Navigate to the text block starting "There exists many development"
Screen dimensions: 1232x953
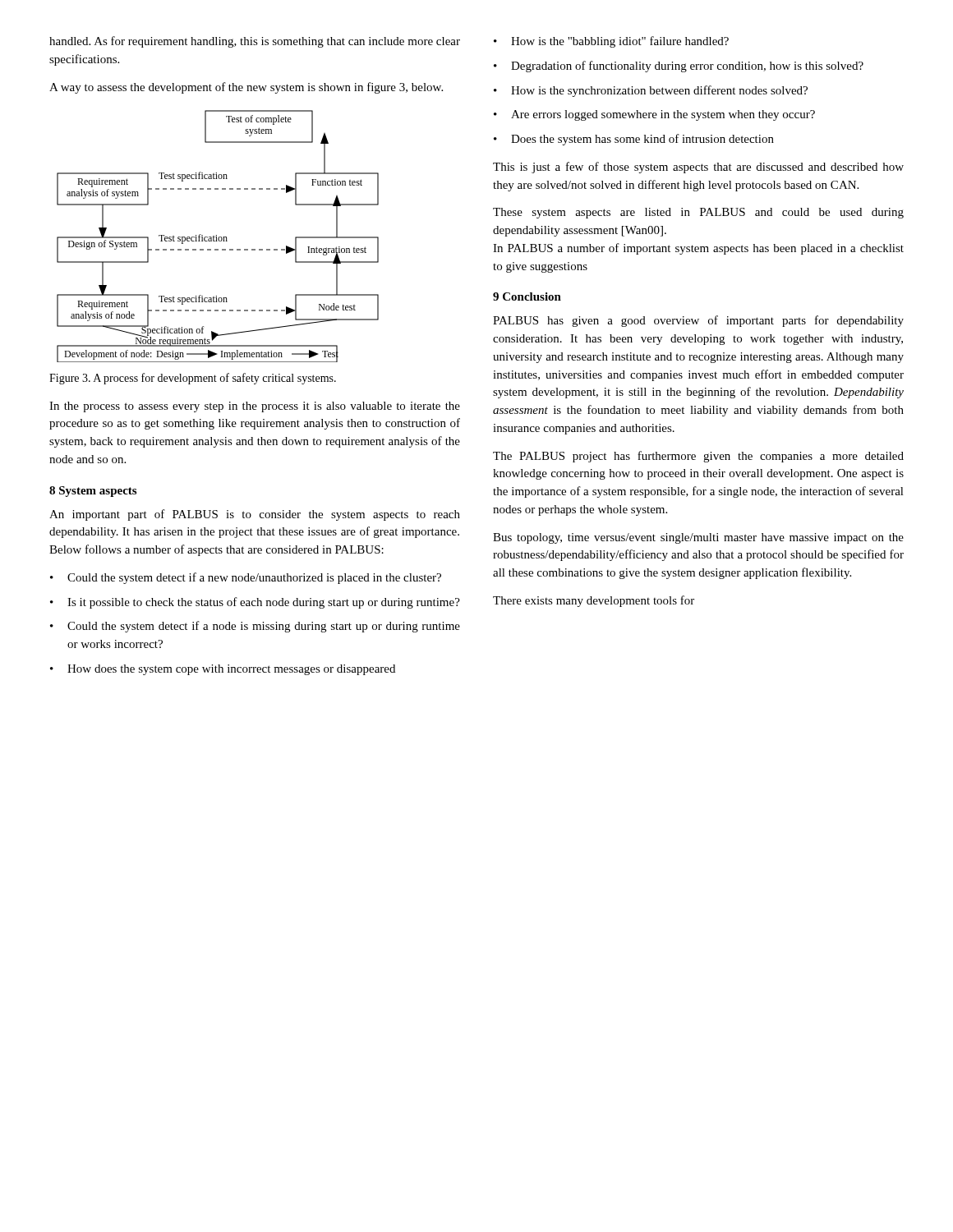point(698,601)
